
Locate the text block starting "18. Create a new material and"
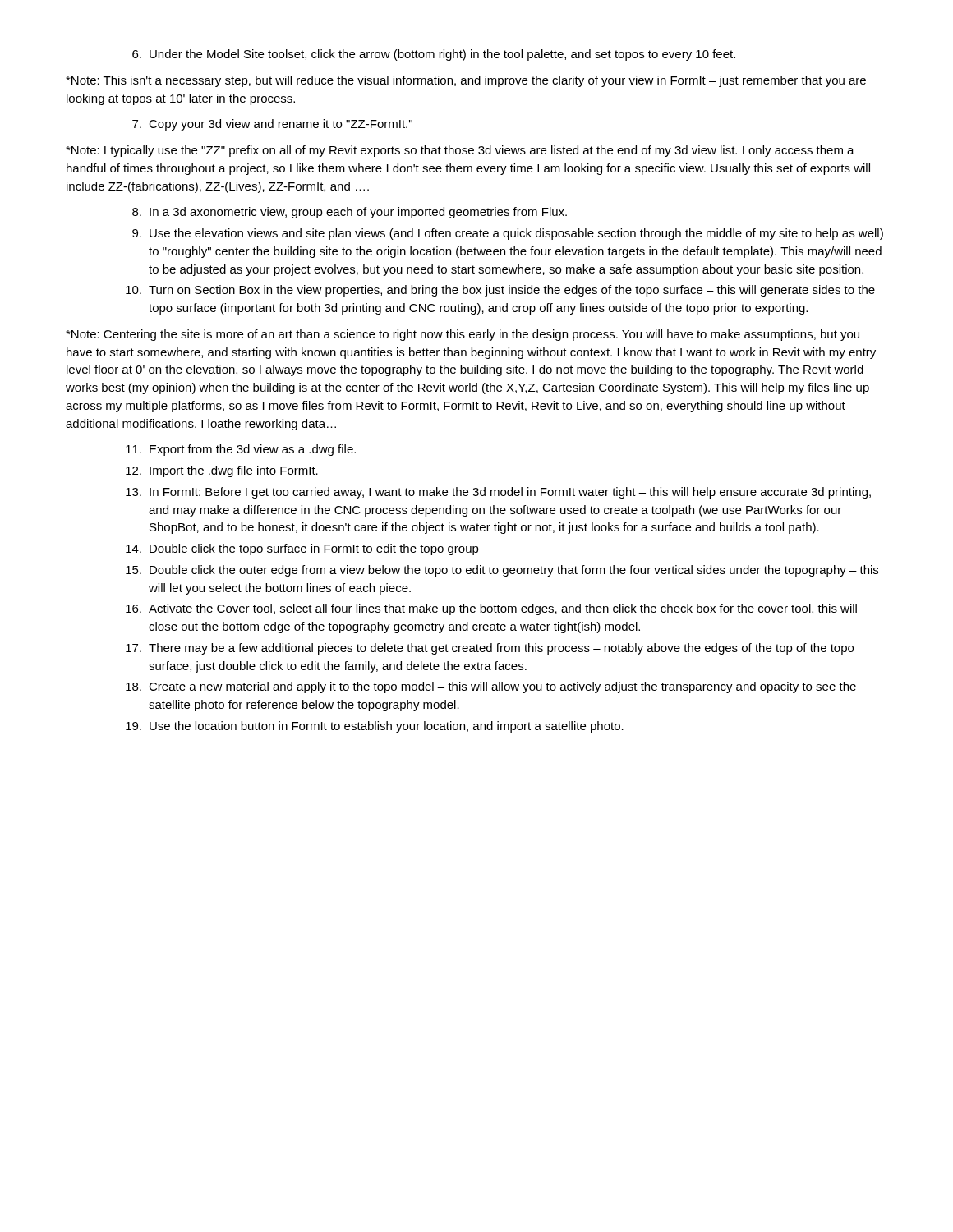[x=499, y=696]
